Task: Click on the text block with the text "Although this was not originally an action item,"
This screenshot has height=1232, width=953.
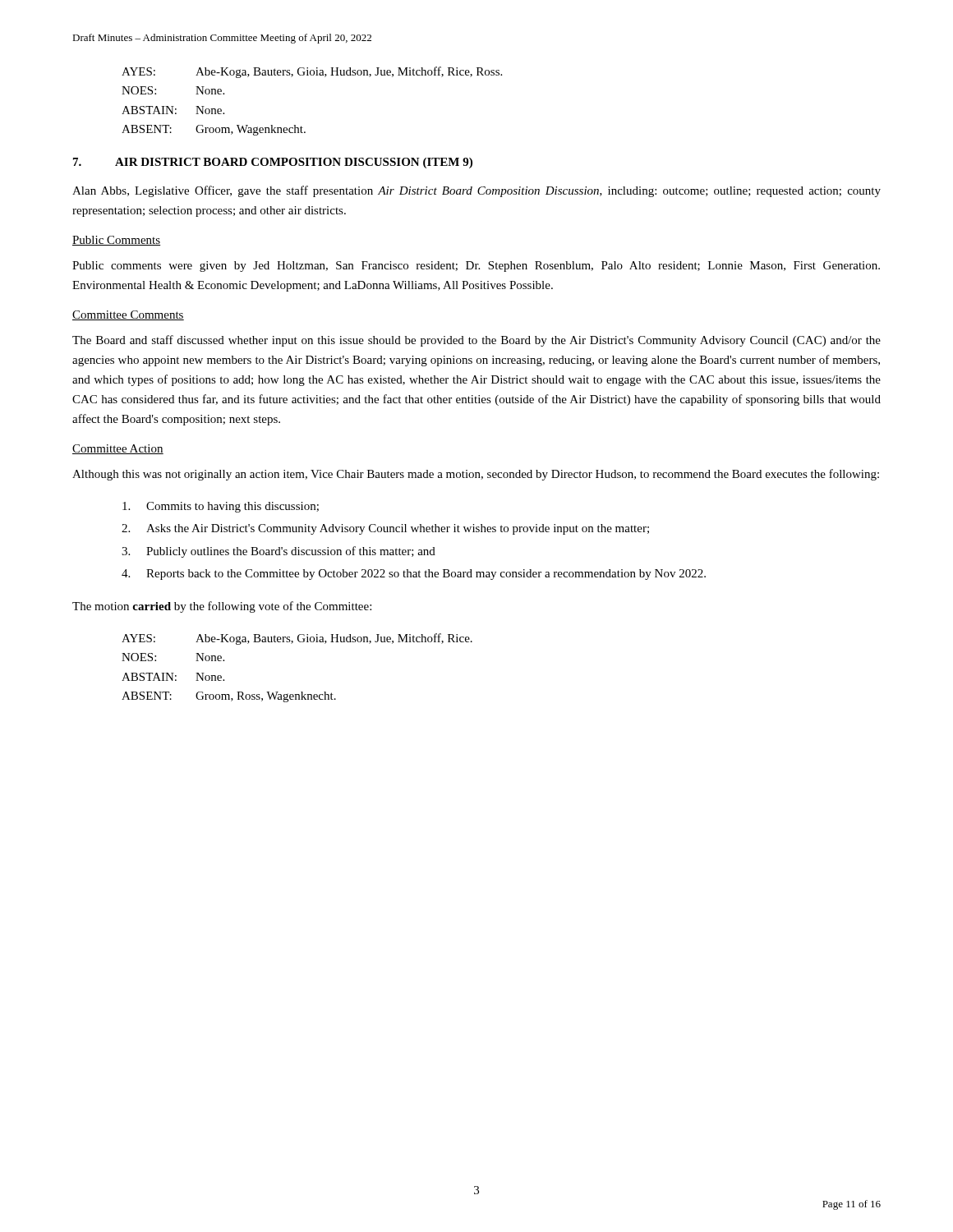Action: coord(476,474)
